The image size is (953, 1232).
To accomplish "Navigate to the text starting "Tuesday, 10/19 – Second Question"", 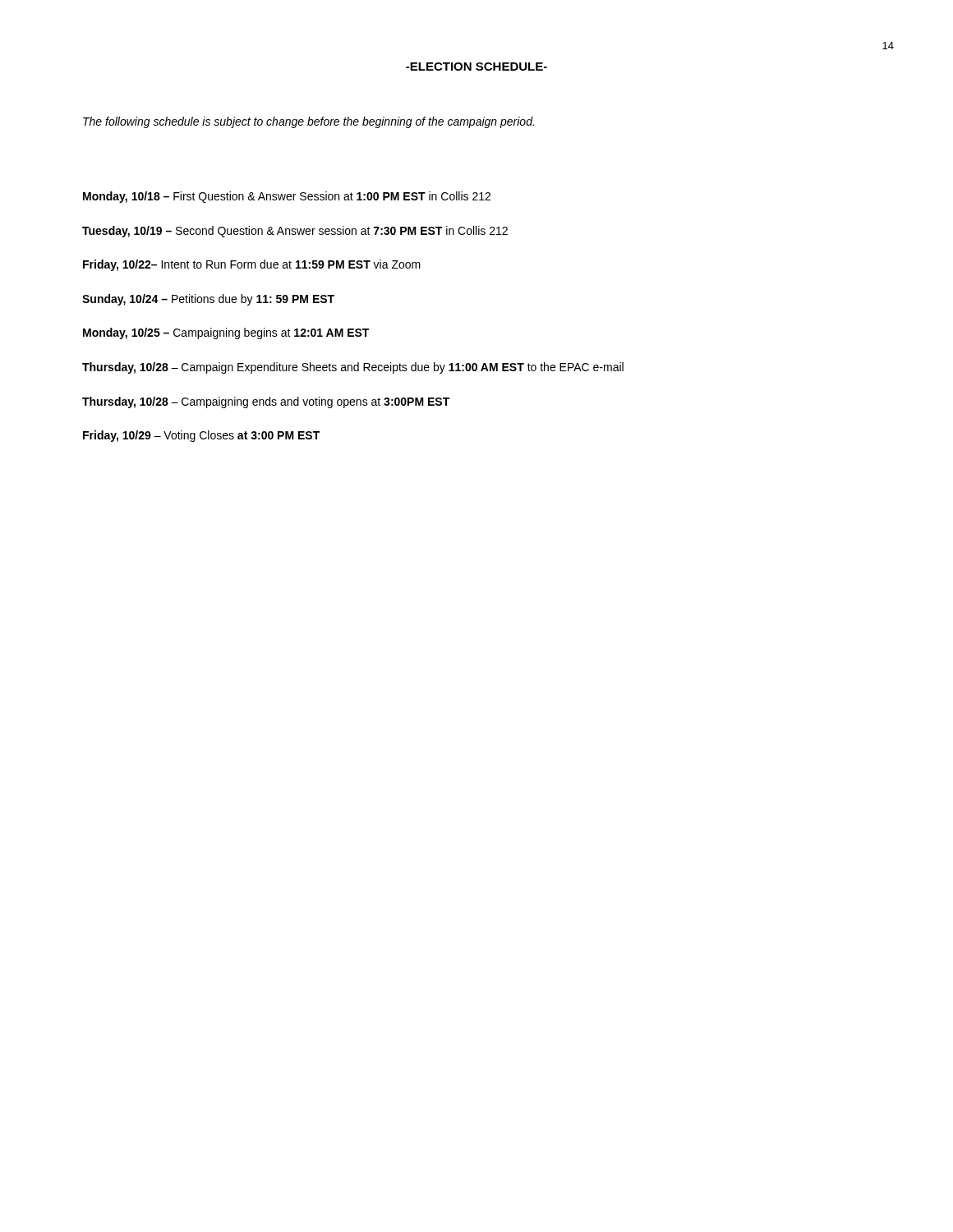I will click(x=295, y=230).
